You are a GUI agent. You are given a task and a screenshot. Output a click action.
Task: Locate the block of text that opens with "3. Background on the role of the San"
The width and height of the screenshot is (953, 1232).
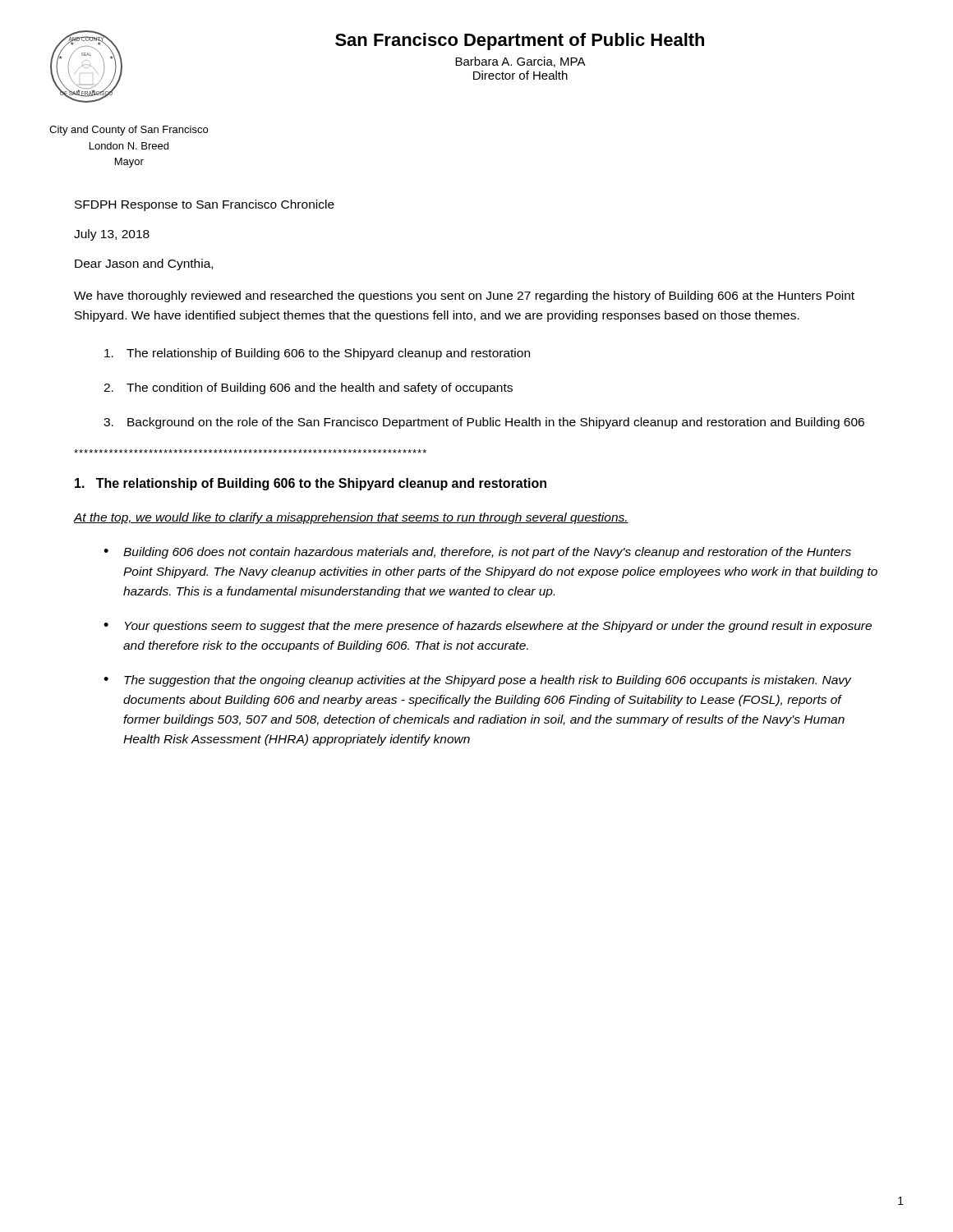pos(484,422)
